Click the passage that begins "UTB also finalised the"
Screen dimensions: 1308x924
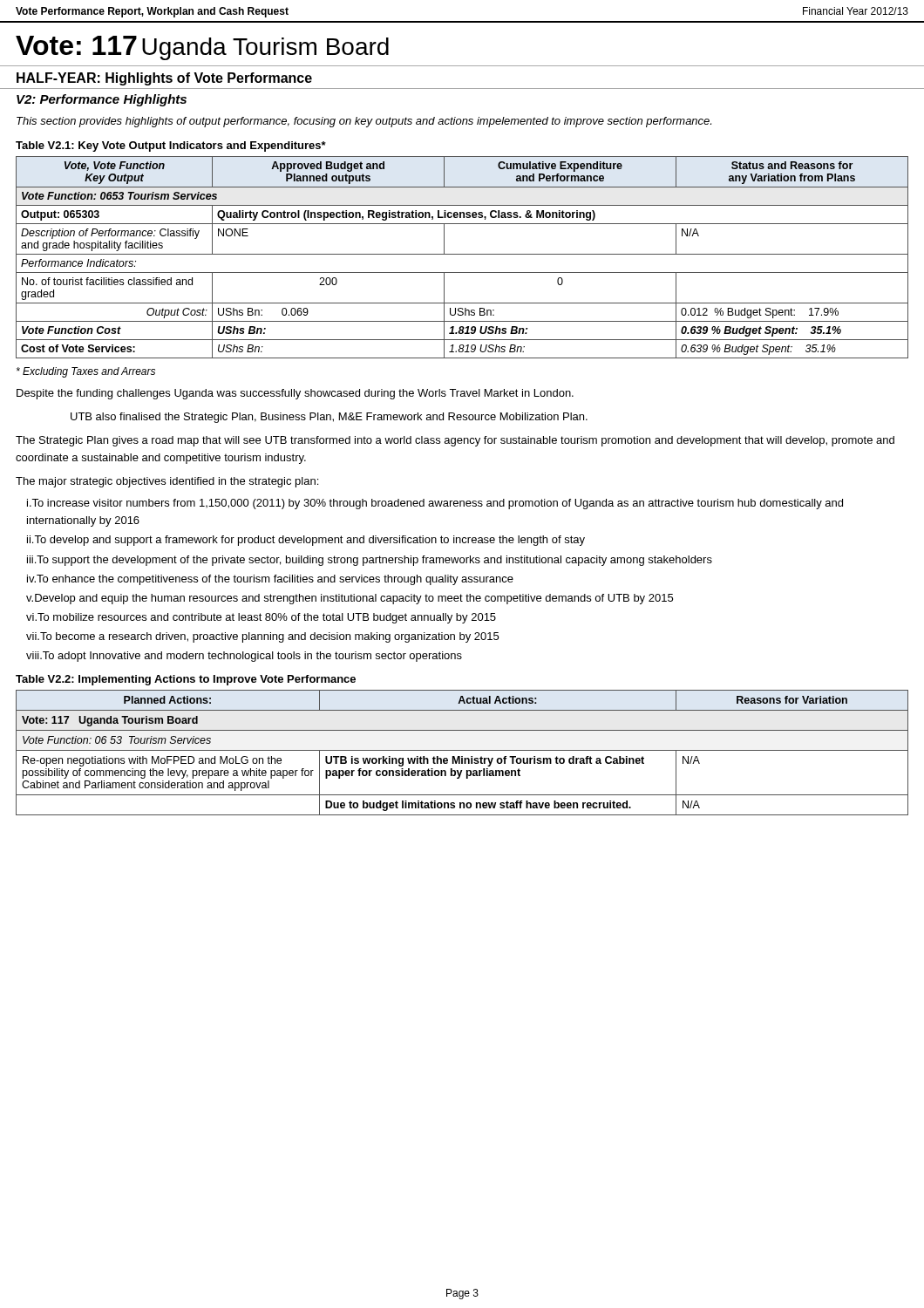(x=329, y=416)
